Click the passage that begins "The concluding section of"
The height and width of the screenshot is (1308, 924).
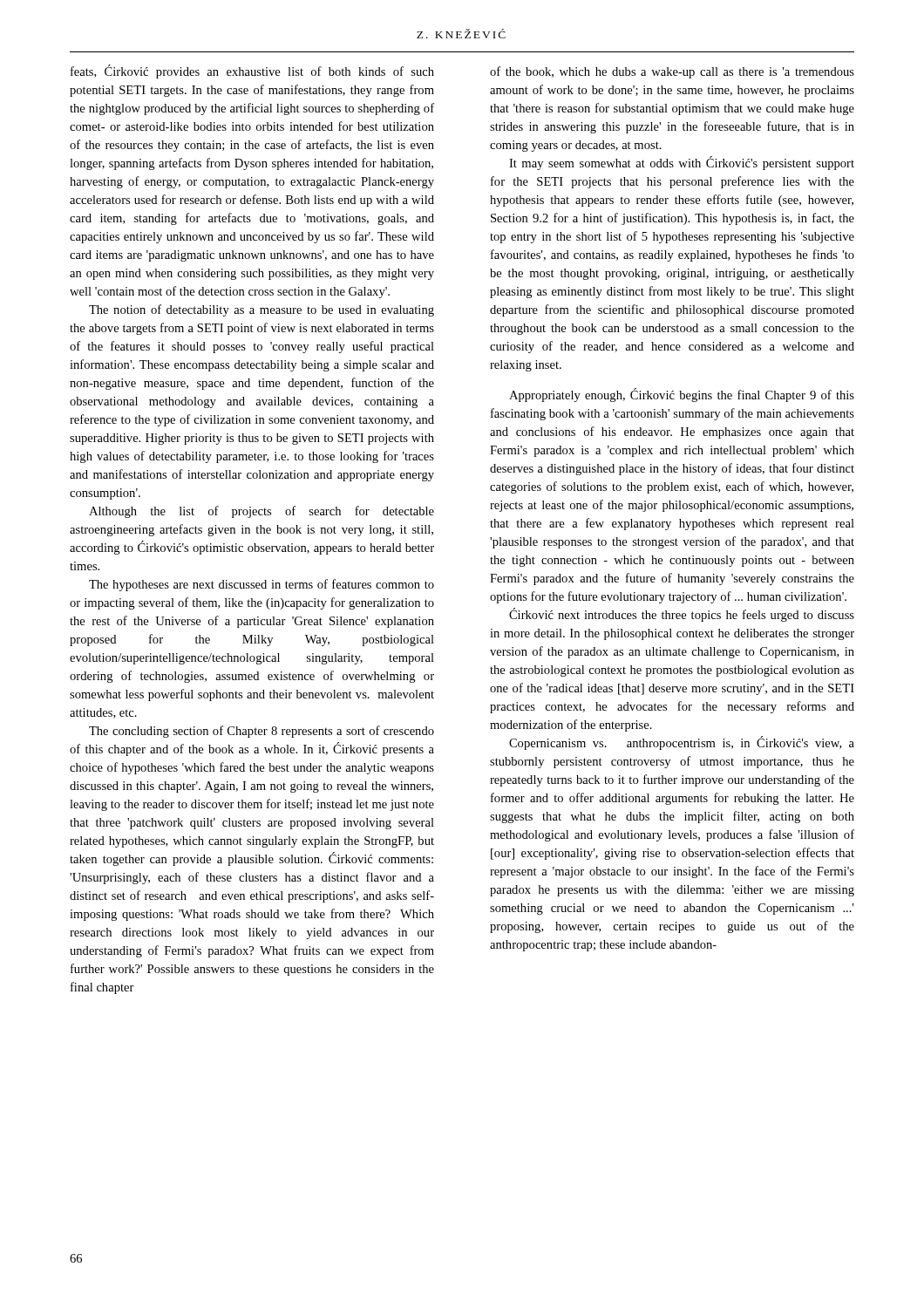click(x=252, y=859)
